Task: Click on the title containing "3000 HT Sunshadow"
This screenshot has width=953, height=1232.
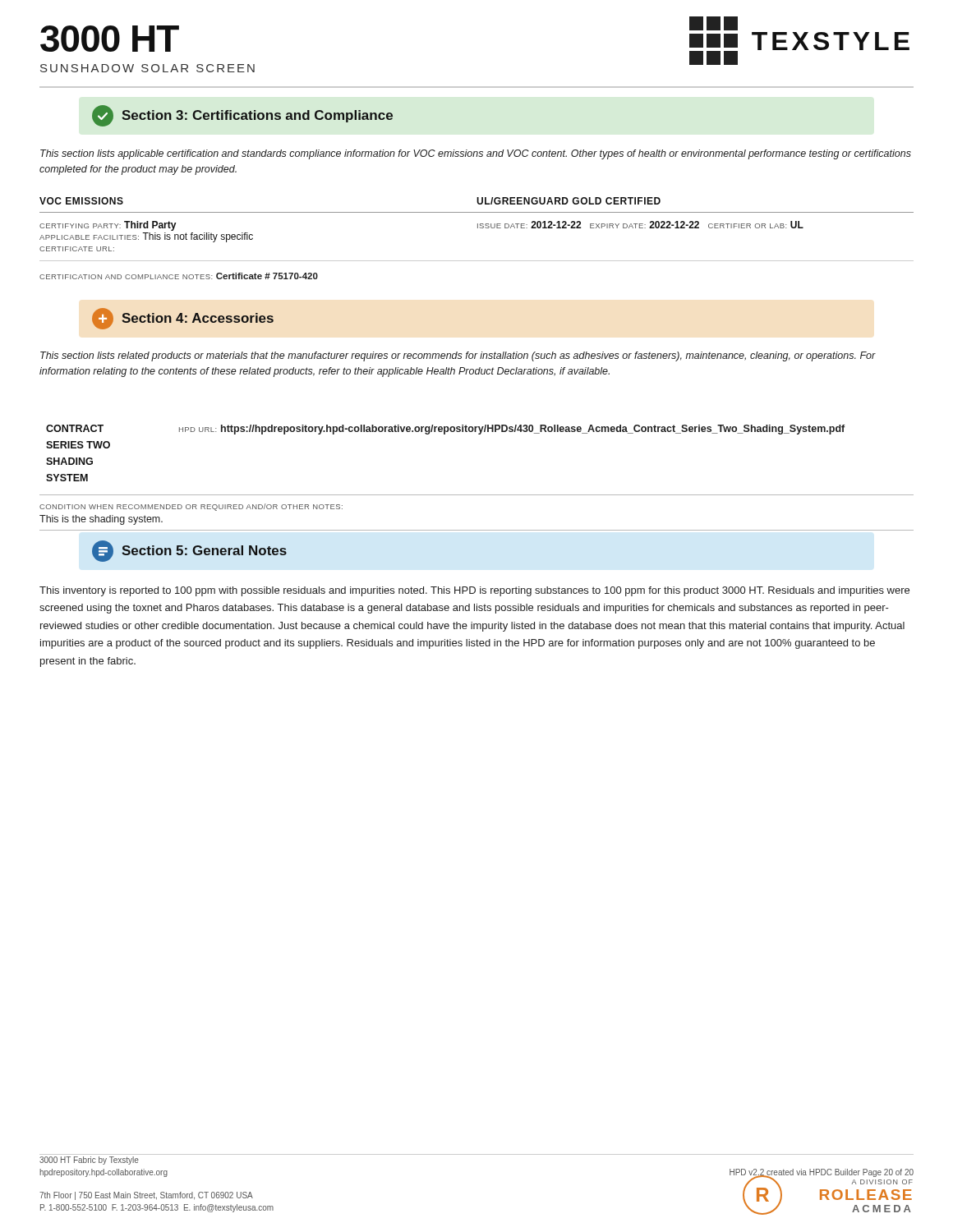Action: pyautogui.click(x=151, y=46)
